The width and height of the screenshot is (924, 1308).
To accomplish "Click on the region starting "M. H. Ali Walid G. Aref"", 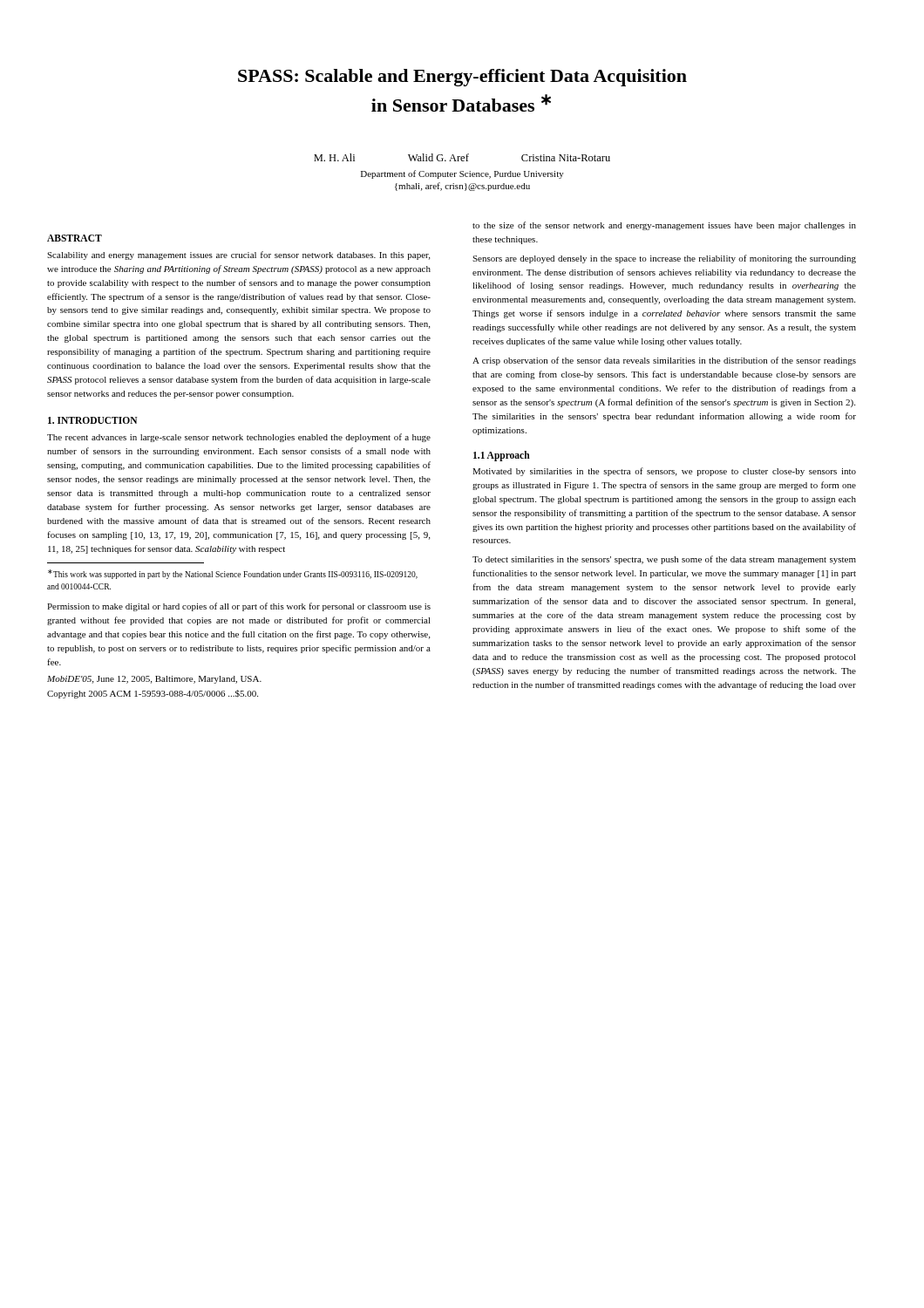I will (x=462, y=171).
